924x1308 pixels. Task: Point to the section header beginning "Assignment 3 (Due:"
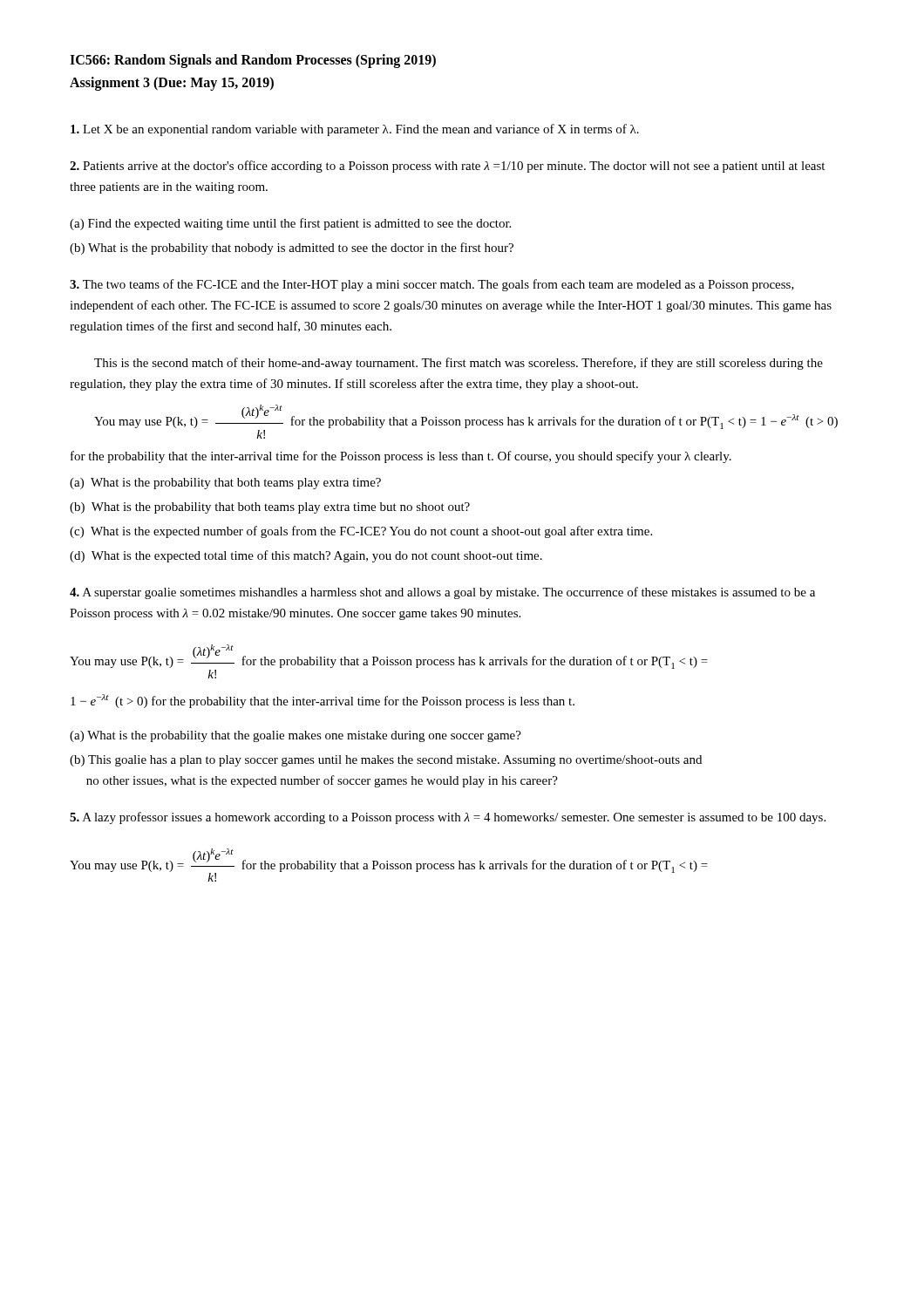[172, 82]
